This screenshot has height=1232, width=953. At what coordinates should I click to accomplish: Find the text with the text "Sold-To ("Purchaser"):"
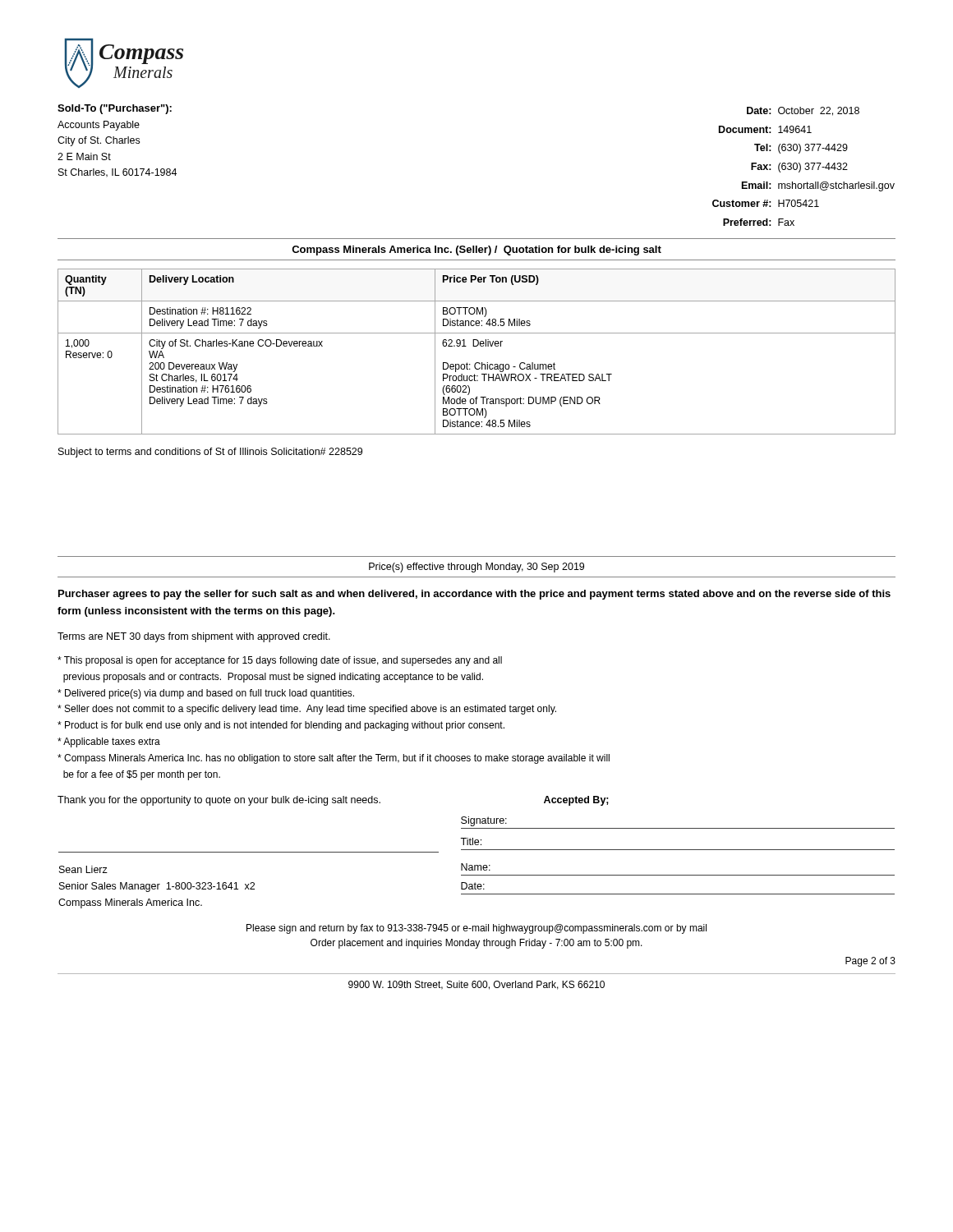[x=115, y=108]
